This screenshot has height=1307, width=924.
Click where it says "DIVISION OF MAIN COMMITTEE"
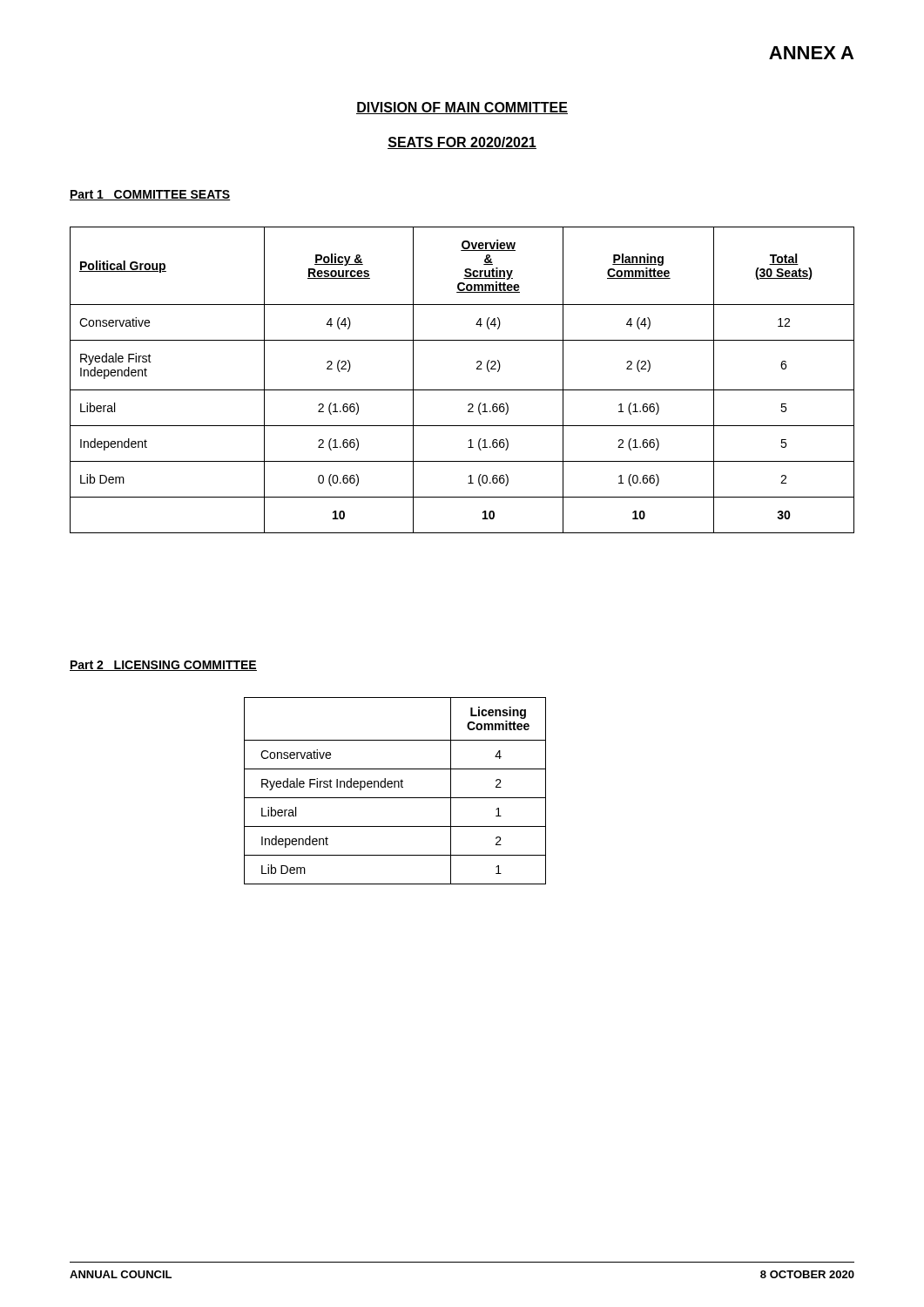tap(462, 108)
